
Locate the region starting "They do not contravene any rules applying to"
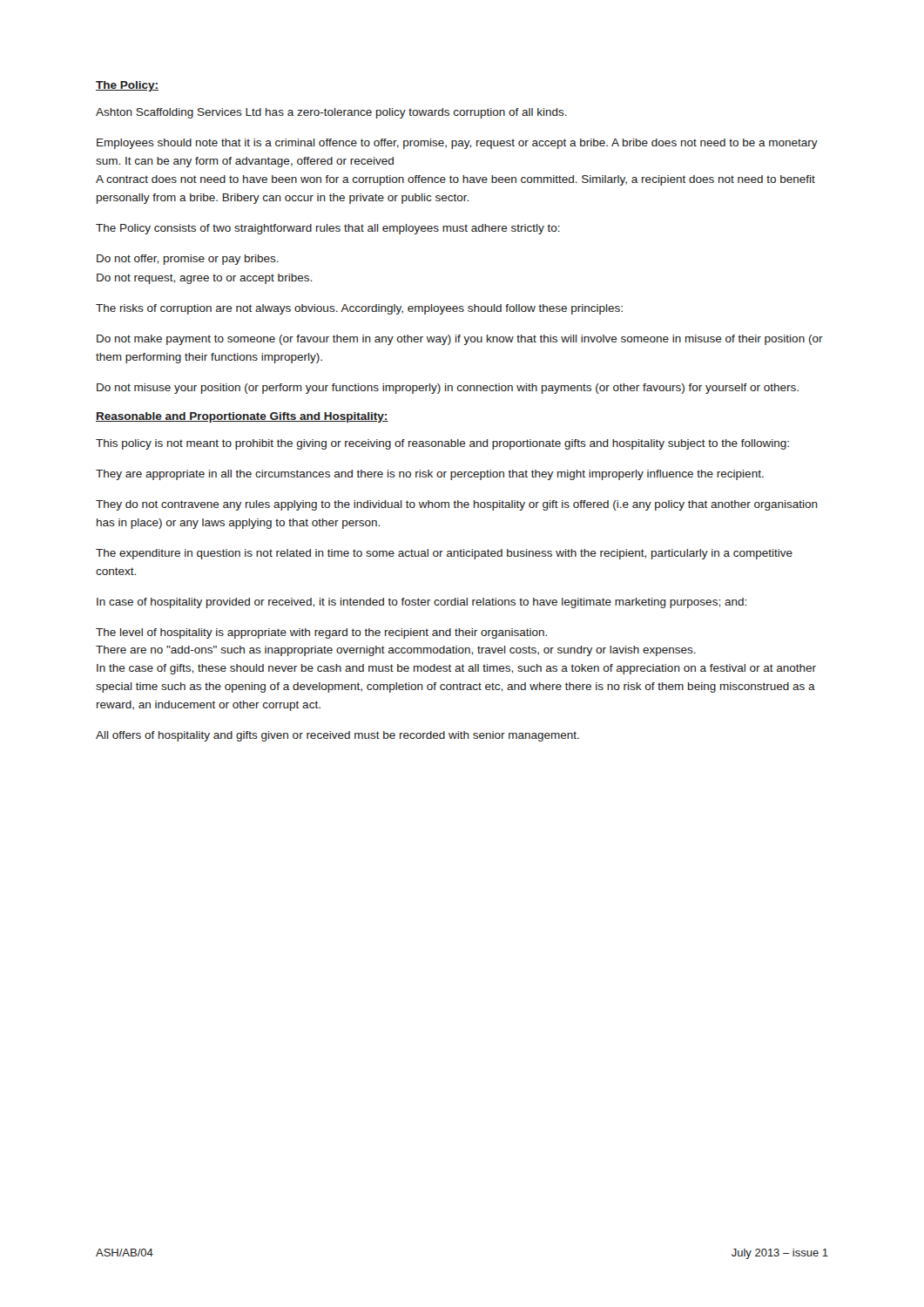(457, 513)
